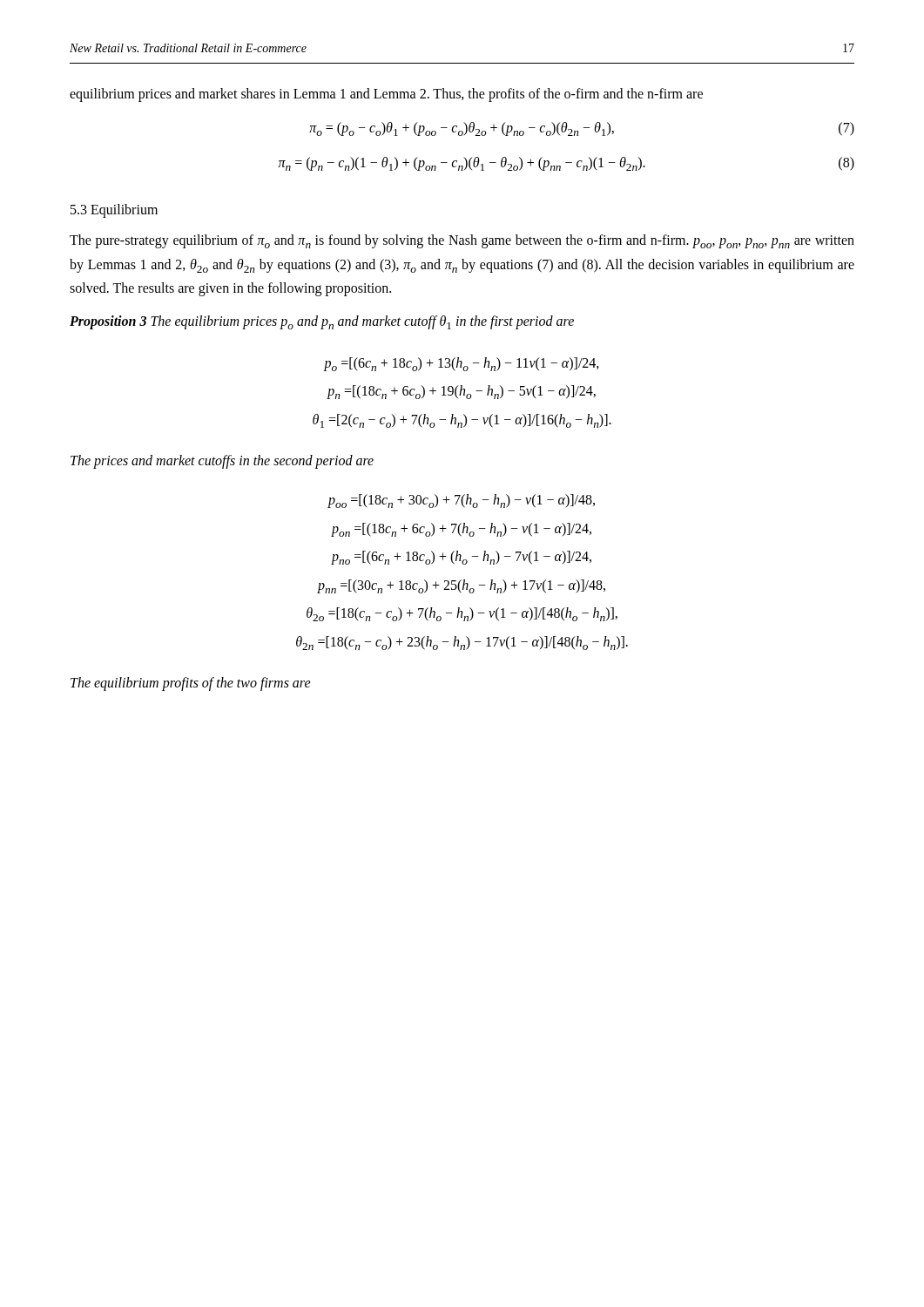Point to the region starting "equilibrium prices and market shares in"
Image resolution: width=924 pixels, height=1307 pixels.
(462, 94)
